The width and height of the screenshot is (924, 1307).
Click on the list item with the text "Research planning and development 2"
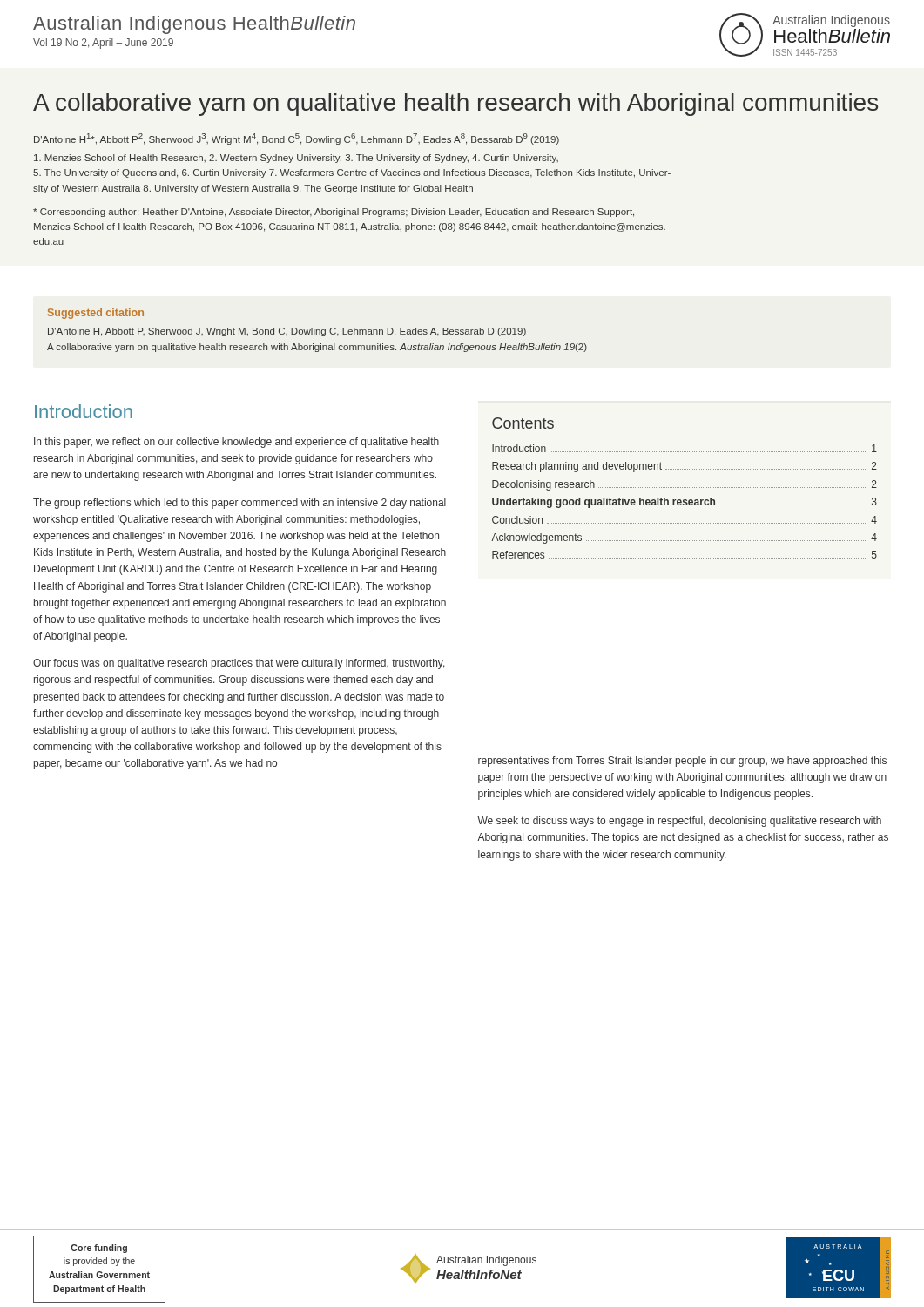pos(684,467)
